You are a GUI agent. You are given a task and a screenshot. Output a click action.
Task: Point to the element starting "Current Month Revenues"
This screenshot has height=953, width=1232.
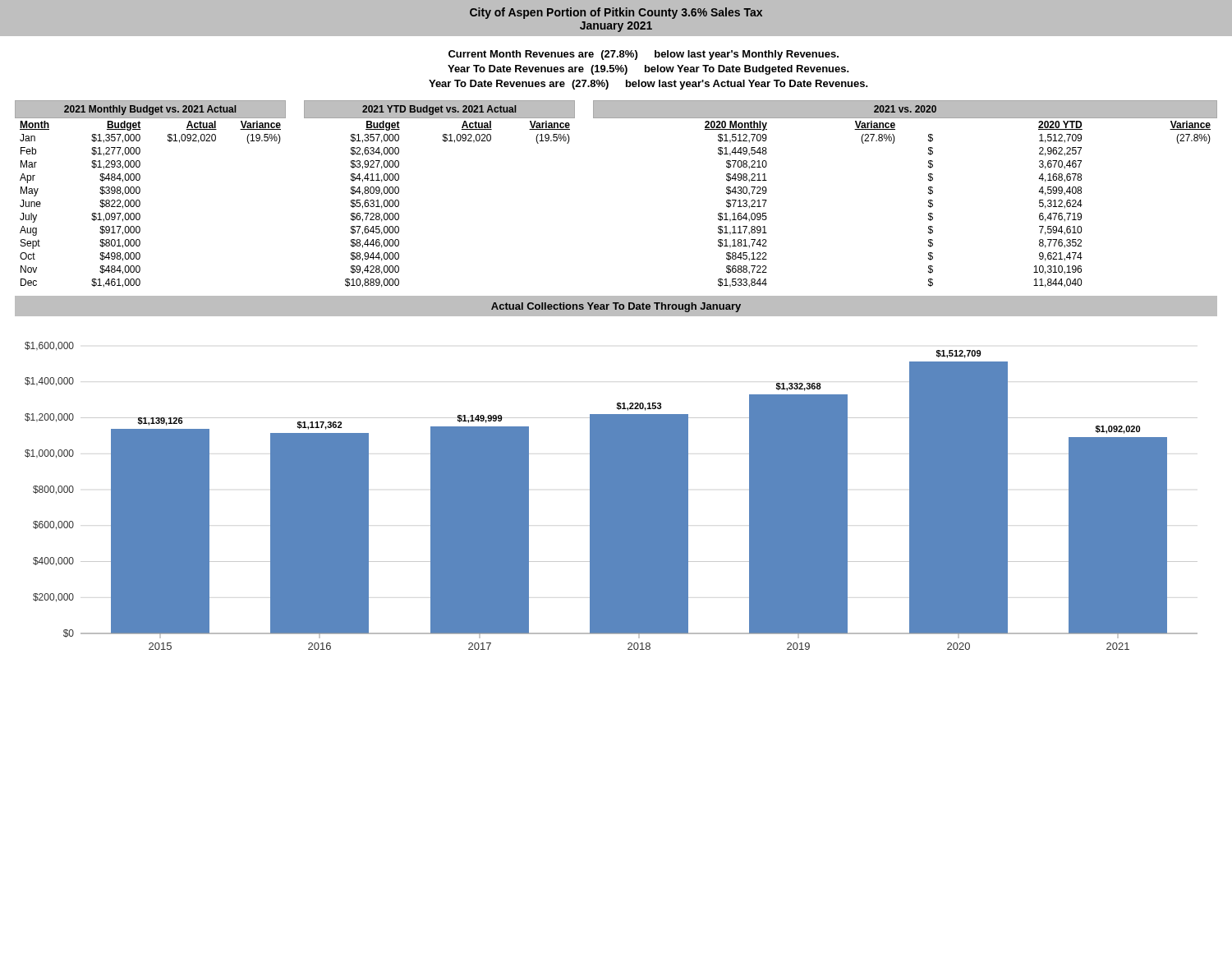[x=616, y=69]
